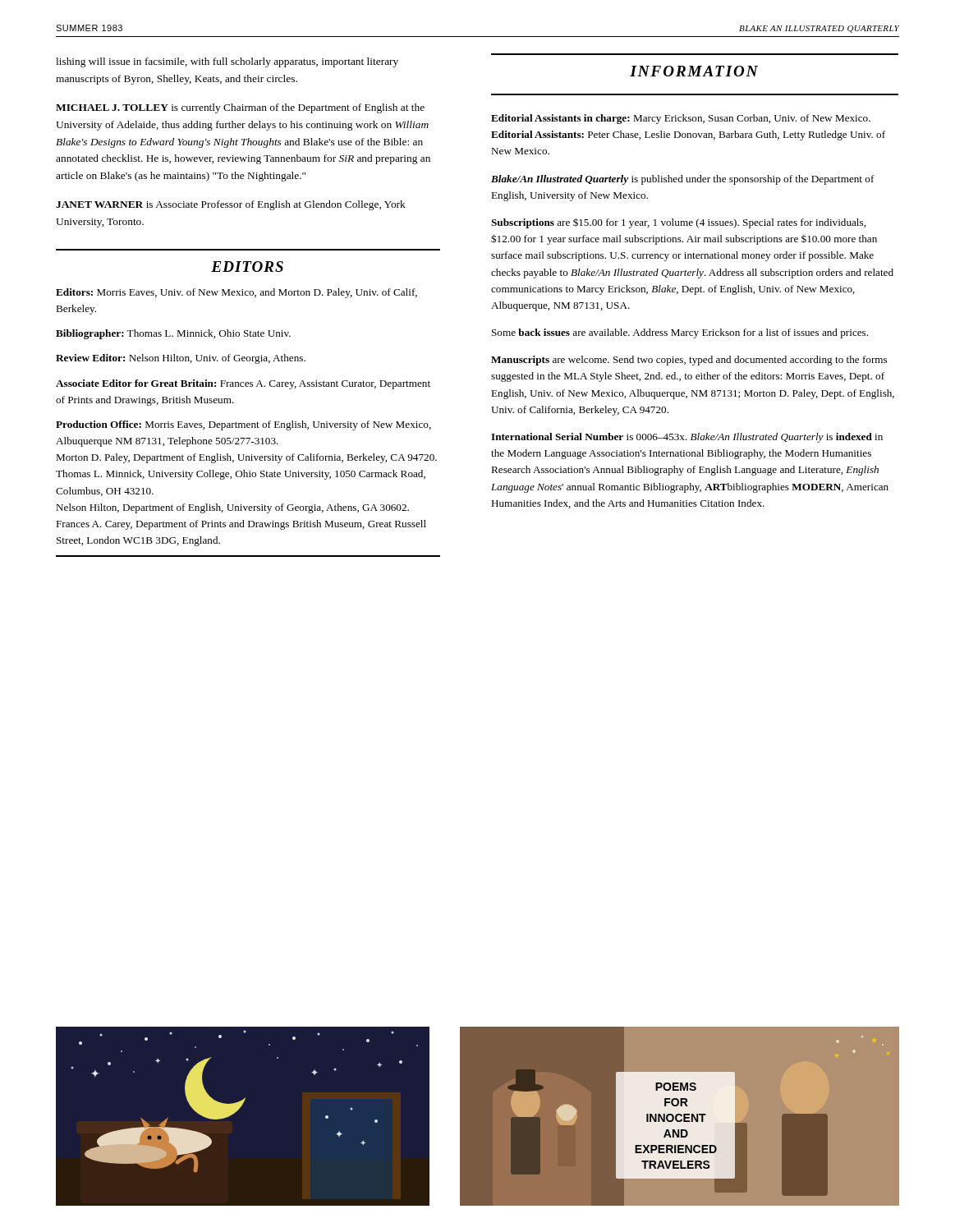Where is the passage that starts "Some back issues are available. Address Marcy Erickson"?
The width and height of the screenshot is (955, 1232).
point(680,332)
